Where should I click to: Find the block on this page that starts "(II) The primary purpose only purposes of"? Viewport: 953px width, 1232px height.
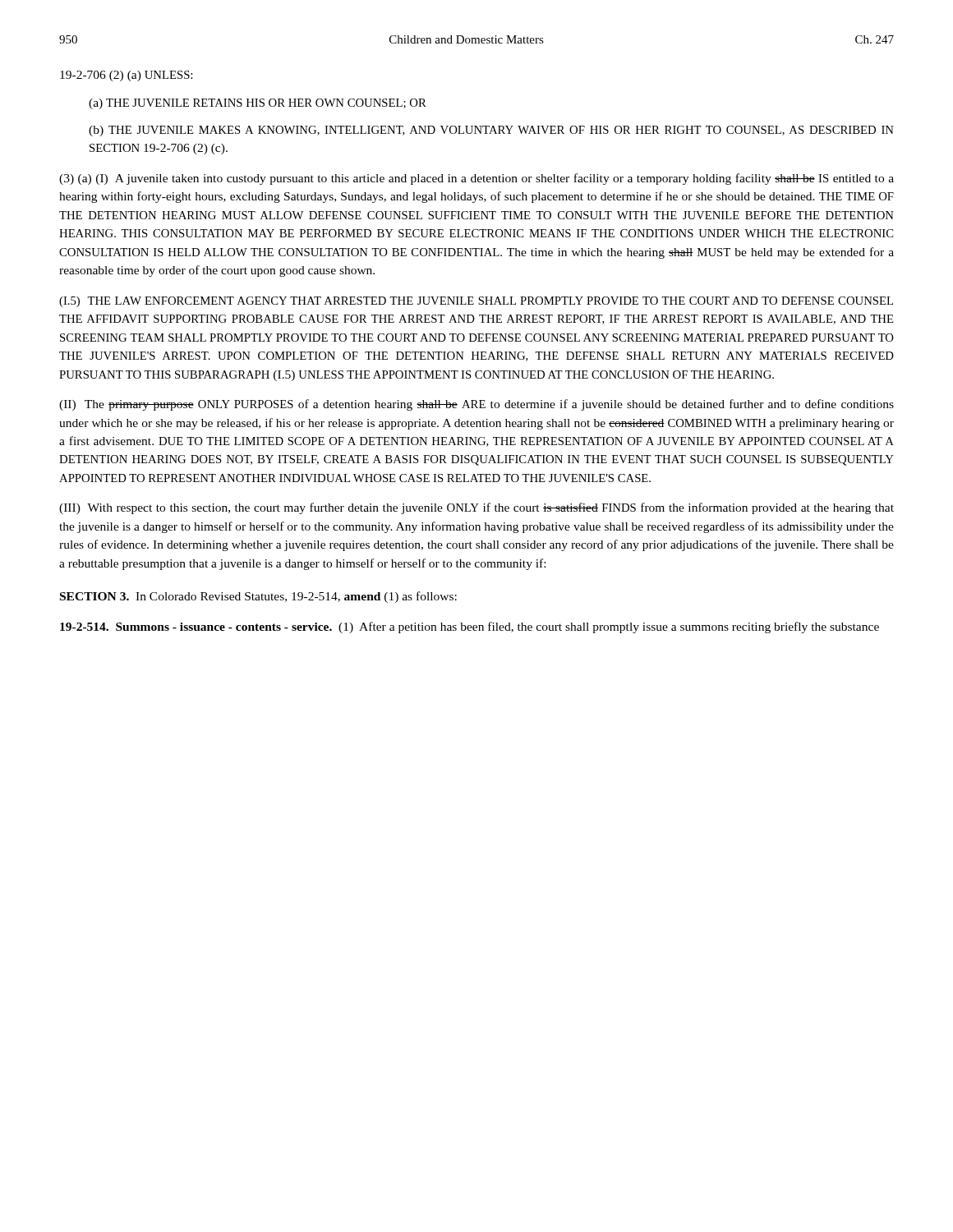click(476, 441)
